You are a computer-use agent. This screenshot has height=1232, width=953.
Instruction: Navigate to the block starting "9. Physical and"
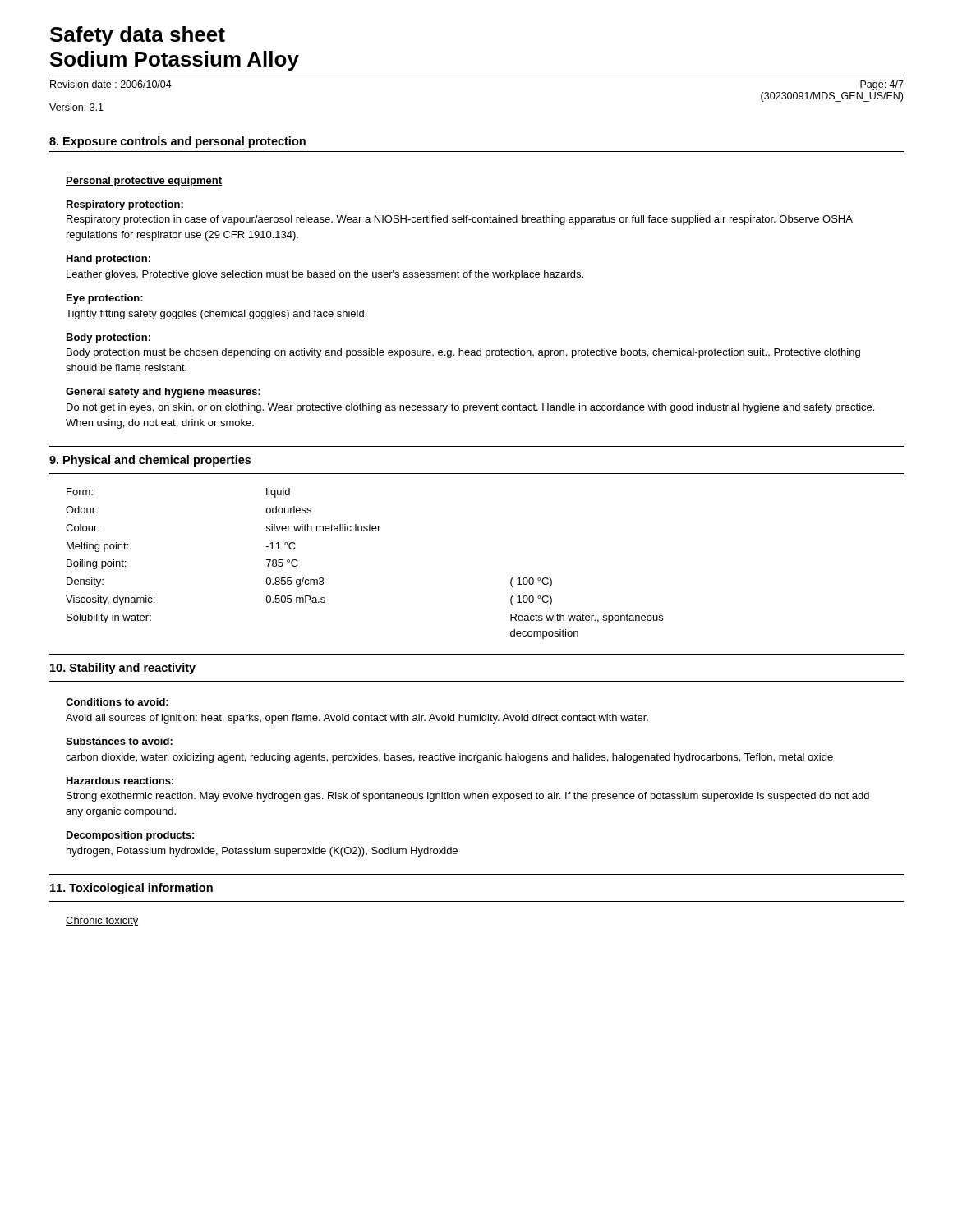[x=150, y=460]
